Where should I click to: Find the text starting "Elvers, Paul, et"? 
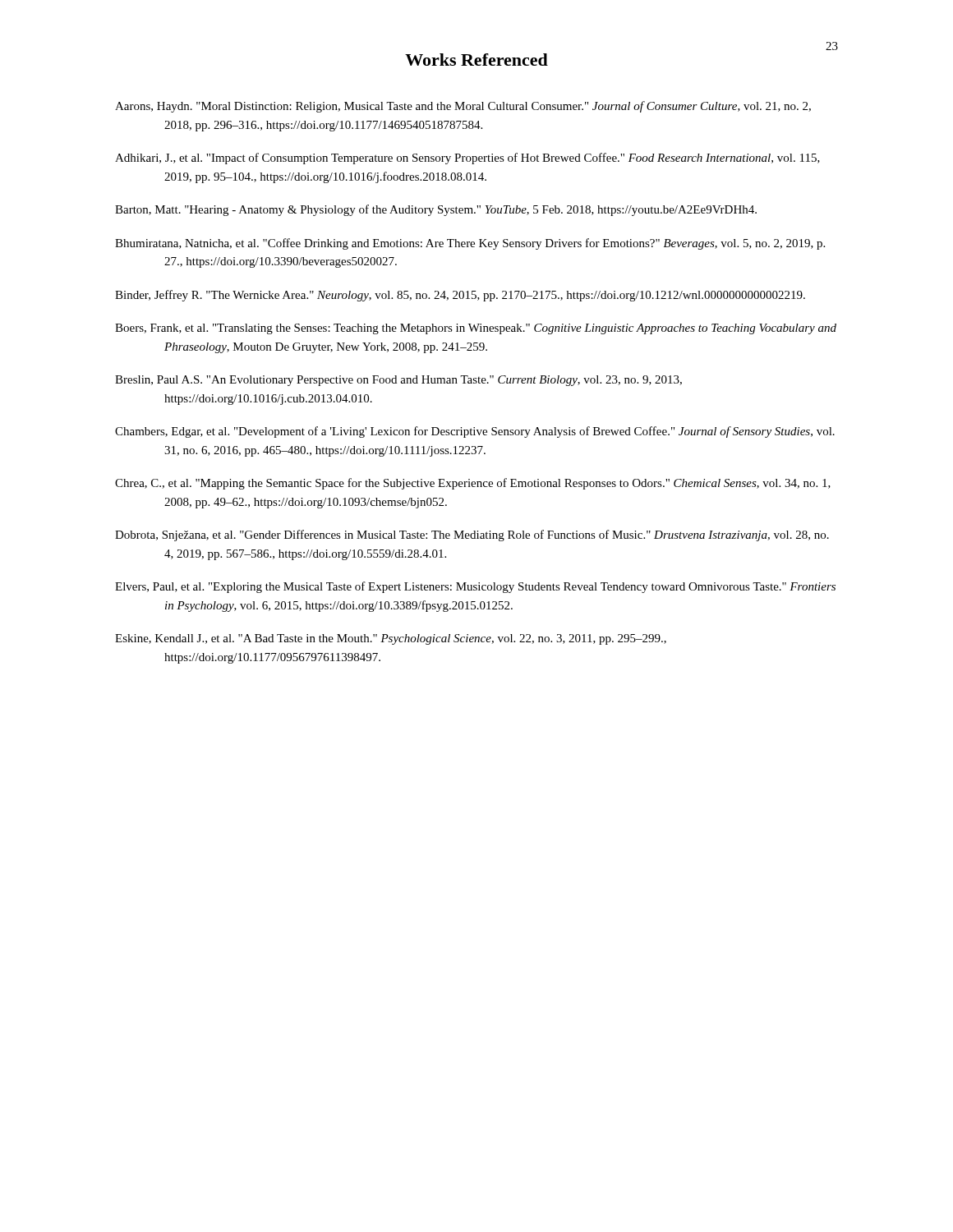(475, 596)
